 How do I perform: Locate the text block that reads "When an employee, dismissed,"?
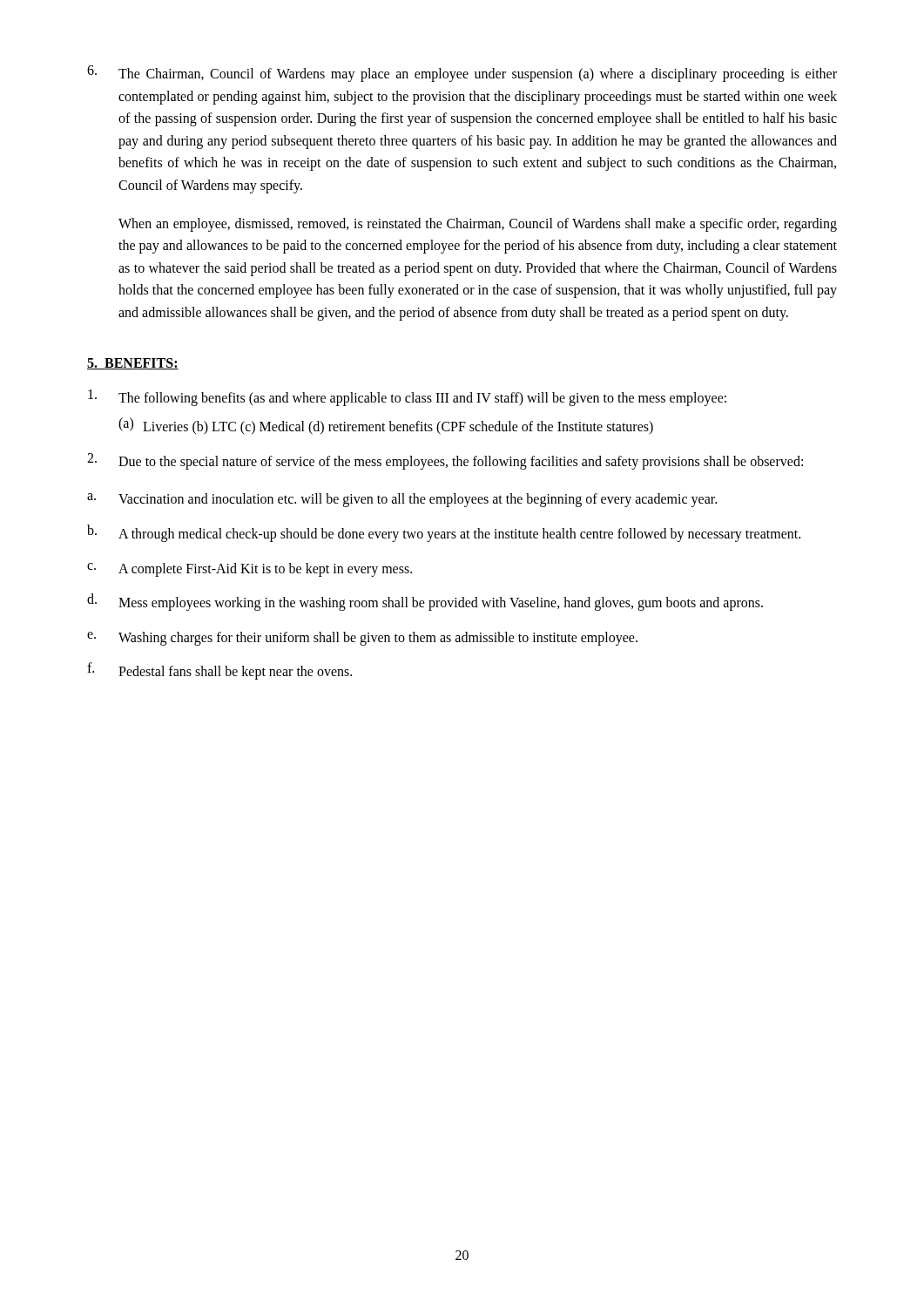478,268
